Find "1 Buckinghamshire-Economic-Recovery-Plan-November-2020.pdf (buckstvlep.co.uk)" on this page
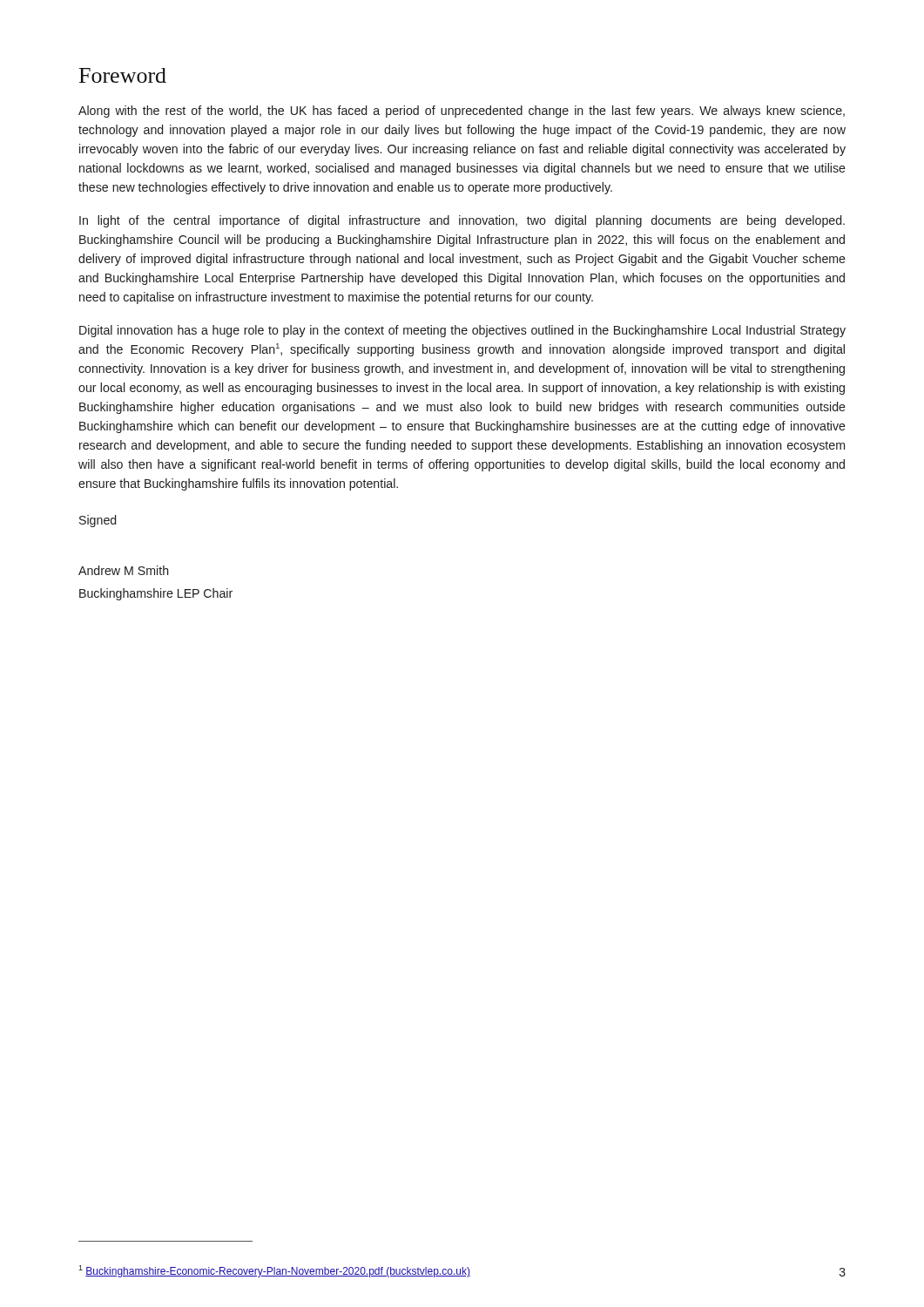The height and width of the screenshot is (1307, 924). (274, 1271)
